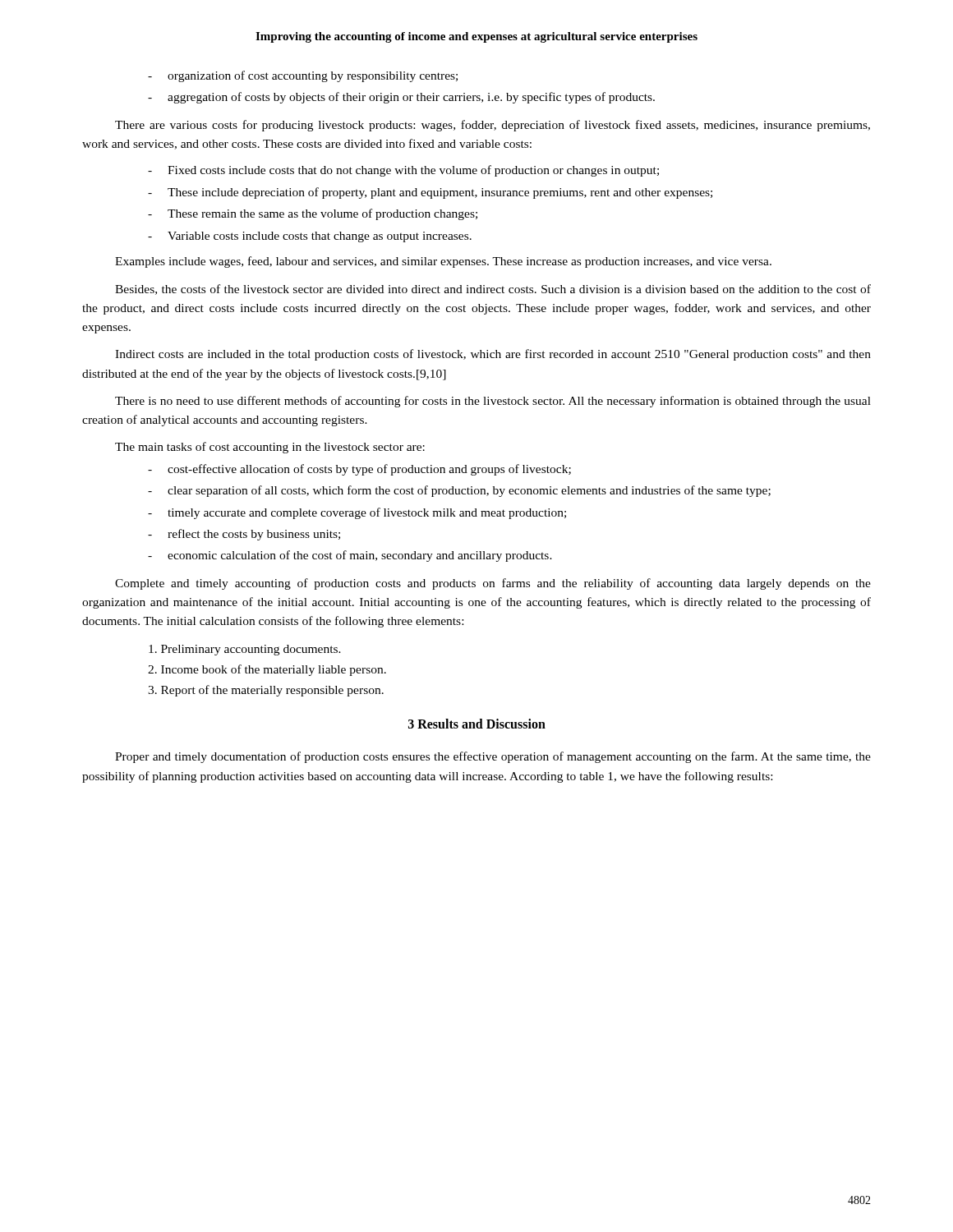The height and width of the screenshot is (1232, 953).
Task: Find the list item with the text "2. Income book of the"
Action: click(267, 669)
